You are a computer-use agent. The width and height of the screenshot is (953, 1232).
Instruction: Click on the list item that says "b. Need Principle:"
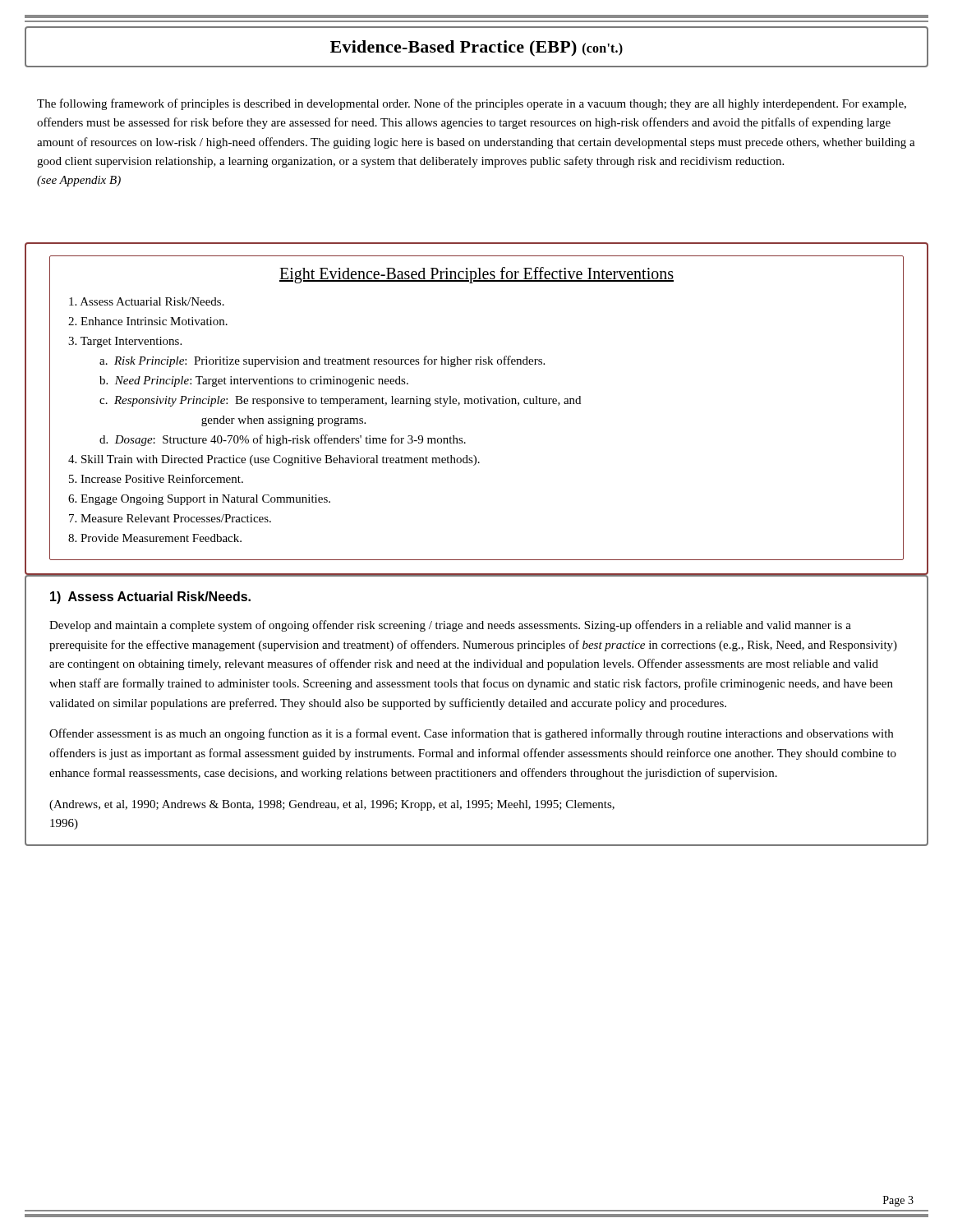(x=254, y=382)
